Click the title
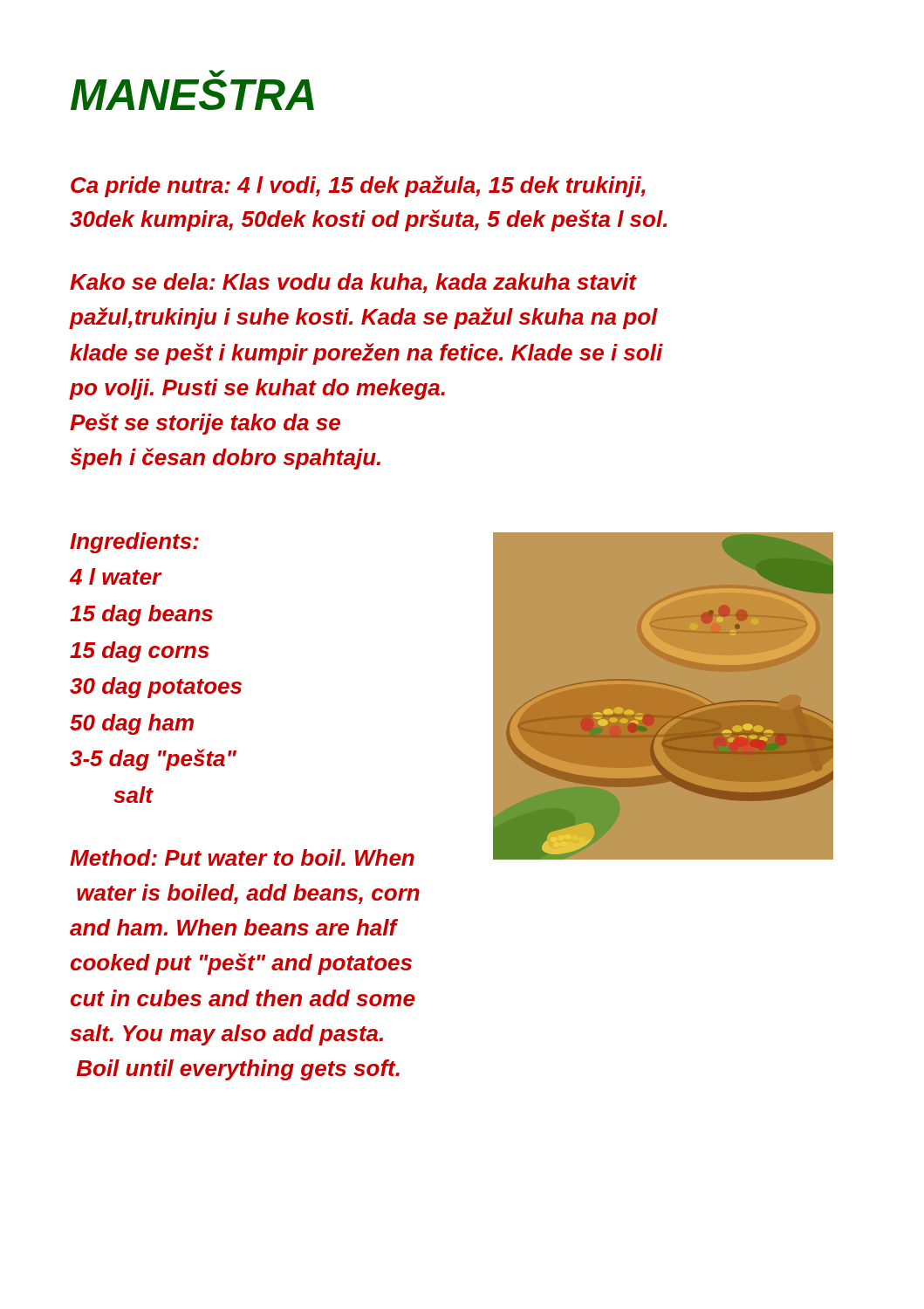Viewport: 924px width, 1309px height. (193, 95)
